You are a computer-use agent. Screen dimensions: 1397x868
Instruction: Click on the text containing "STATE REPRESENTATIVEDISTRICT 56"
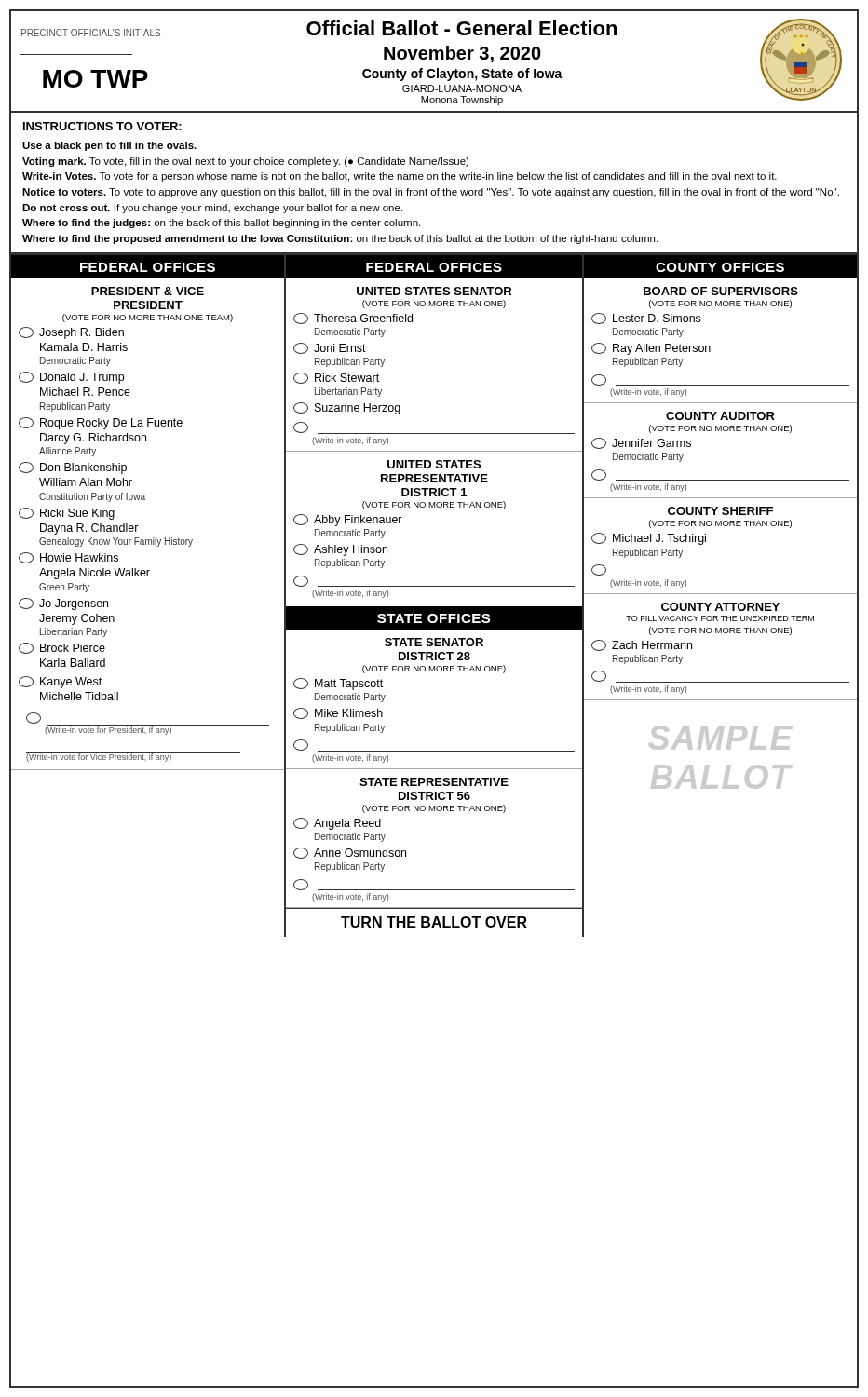point(434,788)
